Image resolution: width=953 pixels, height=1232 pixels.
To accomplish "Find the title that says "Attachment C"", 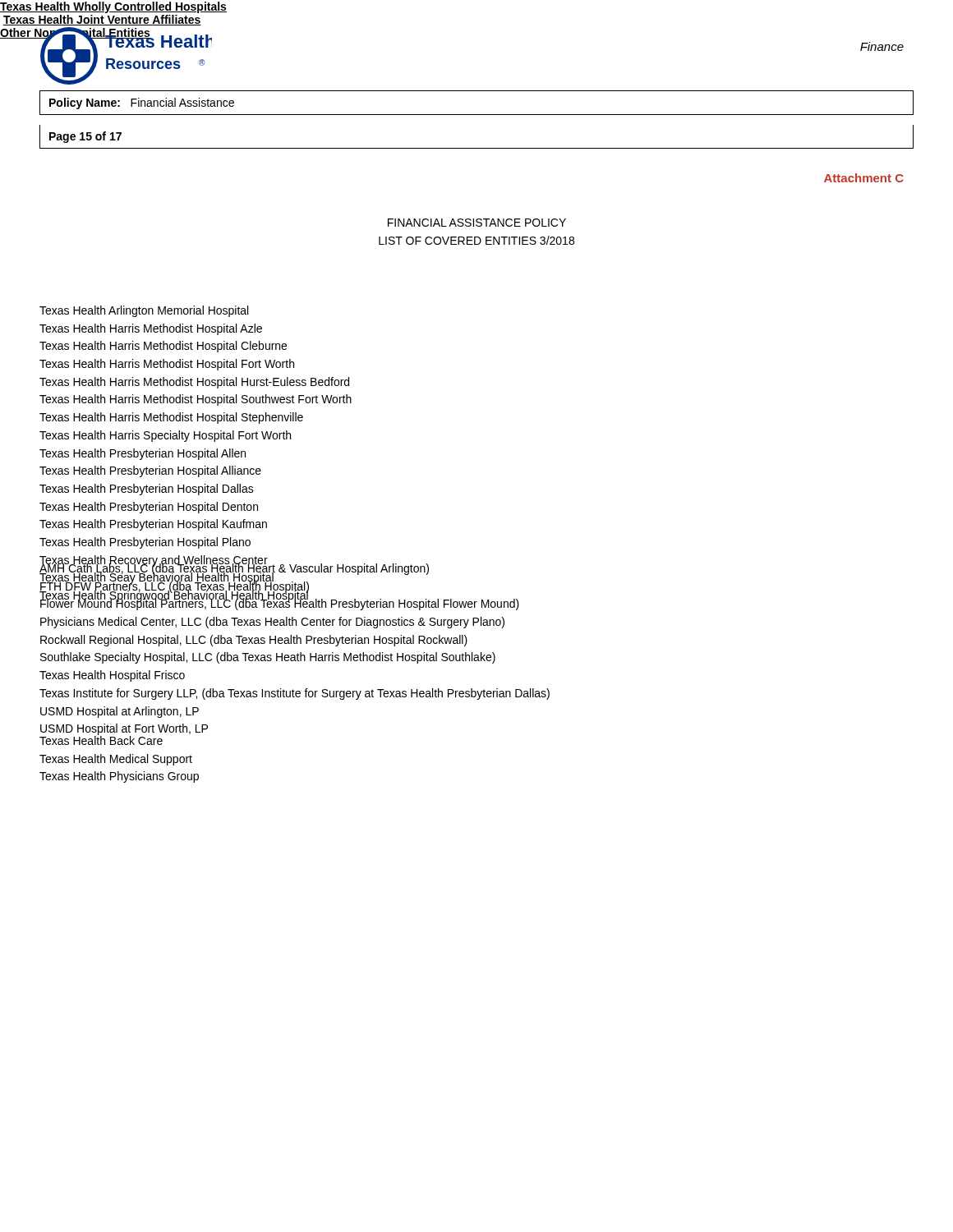I will (864, 178).
